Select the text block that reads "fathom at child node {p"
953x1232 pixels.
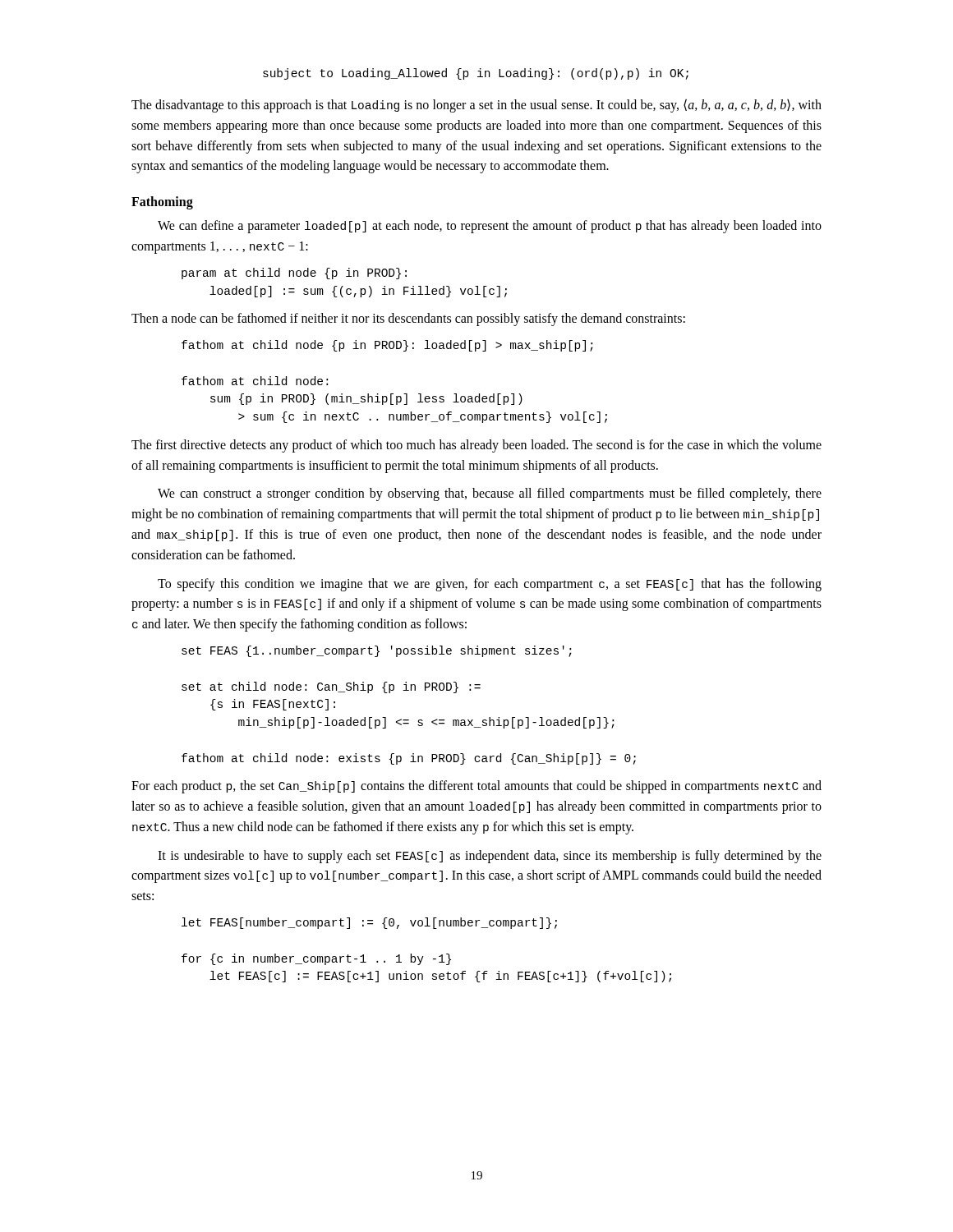pos(395,382)
